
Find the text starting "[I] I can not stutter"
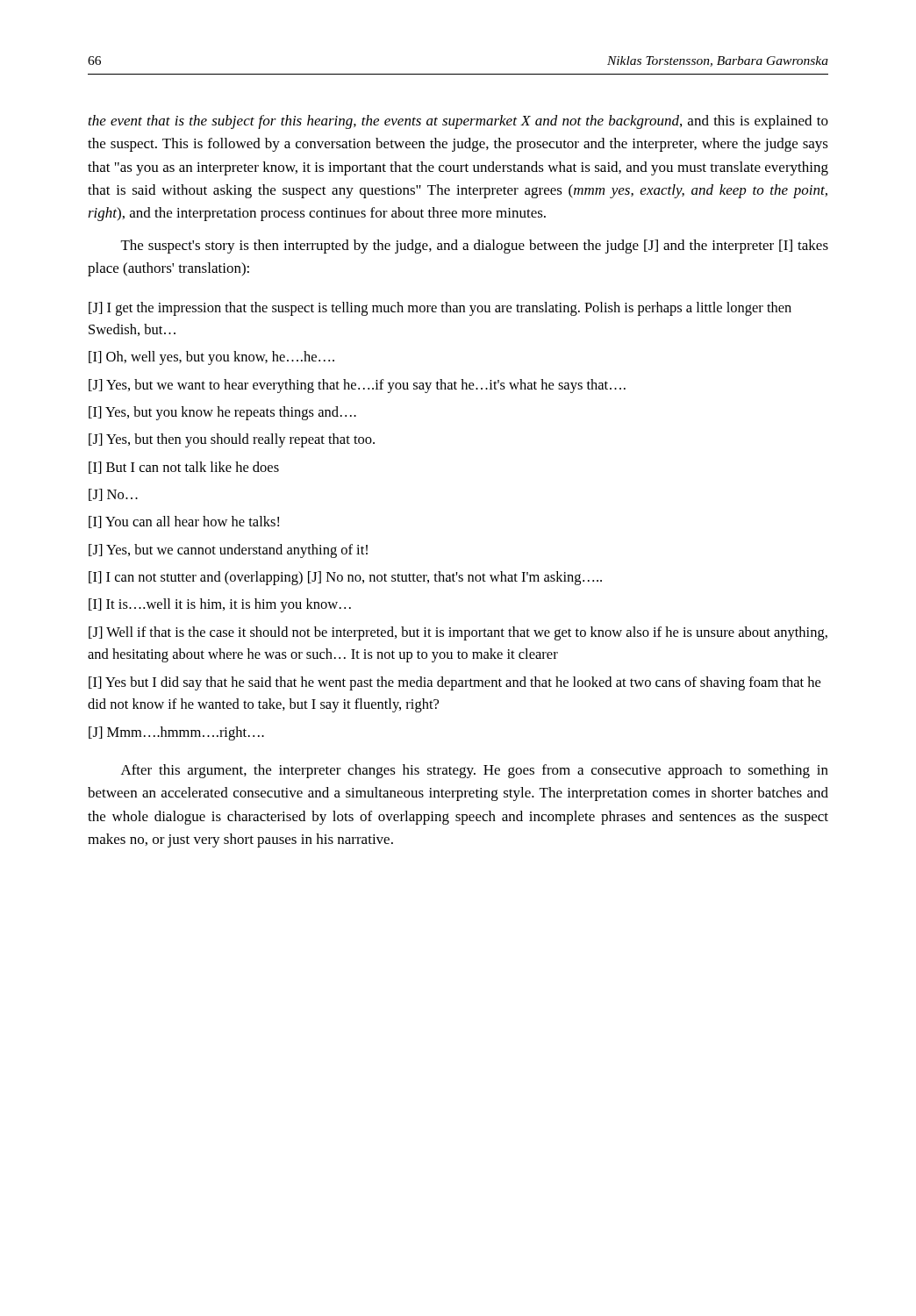coord(458,577)
